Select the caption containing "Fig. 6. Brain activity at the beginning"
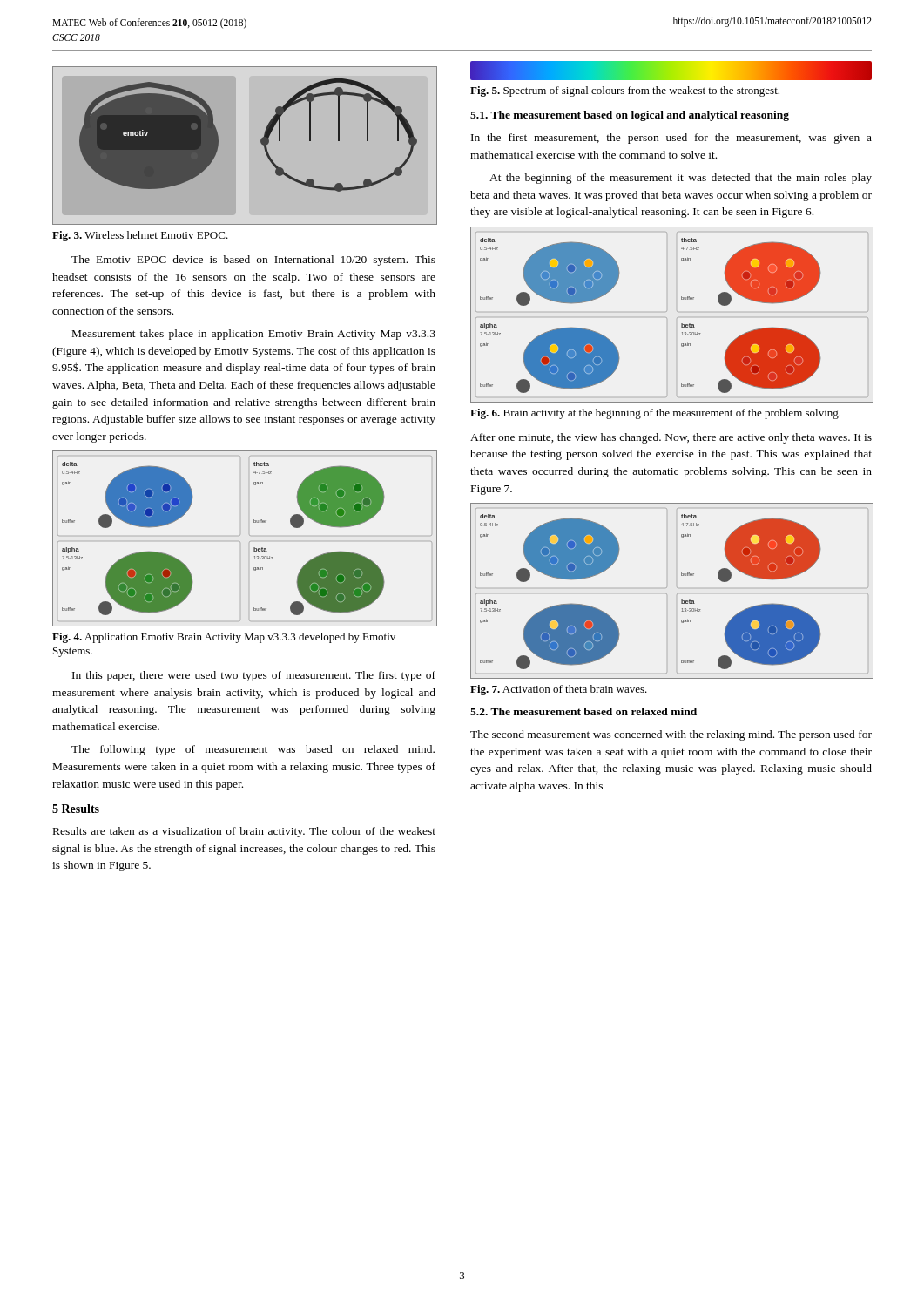The height and width of the screenshot is (1307, 924). coord(656,412)
